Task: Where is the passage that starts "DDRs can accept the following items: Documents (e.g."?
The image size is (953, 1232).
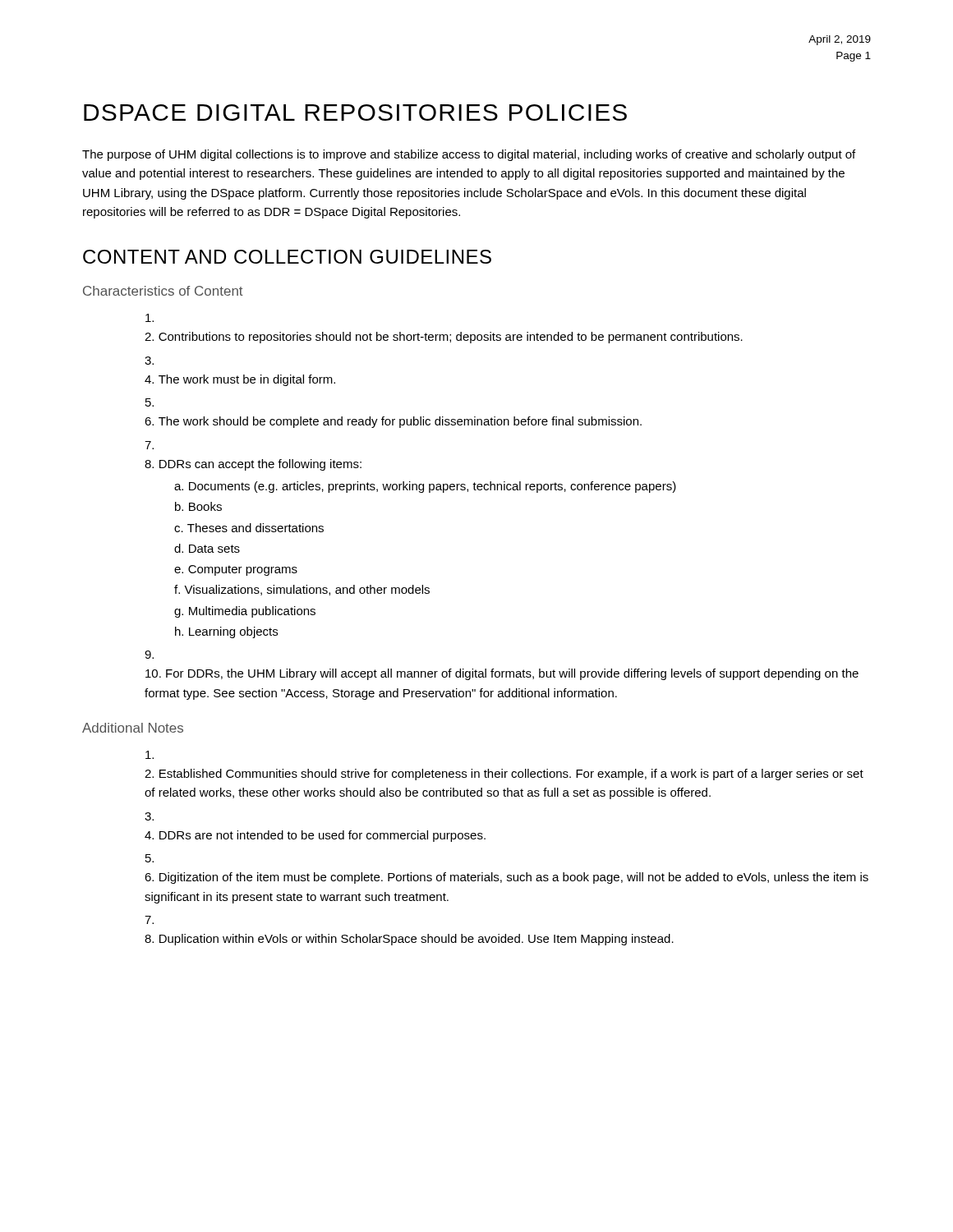Action: [x=253, y=465]
